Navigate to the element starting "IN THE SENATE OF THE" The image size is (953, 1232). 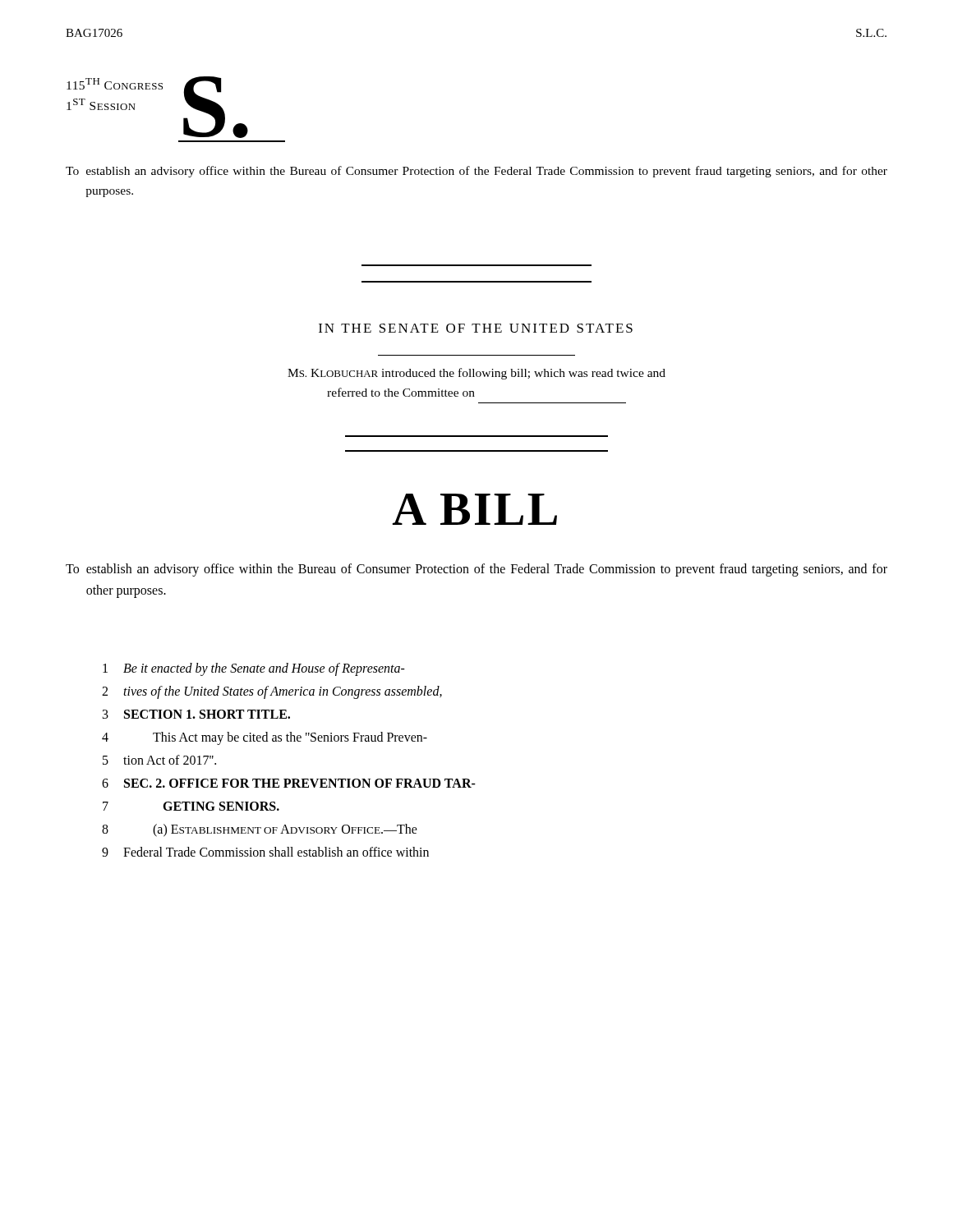click(x=476, y=328)
